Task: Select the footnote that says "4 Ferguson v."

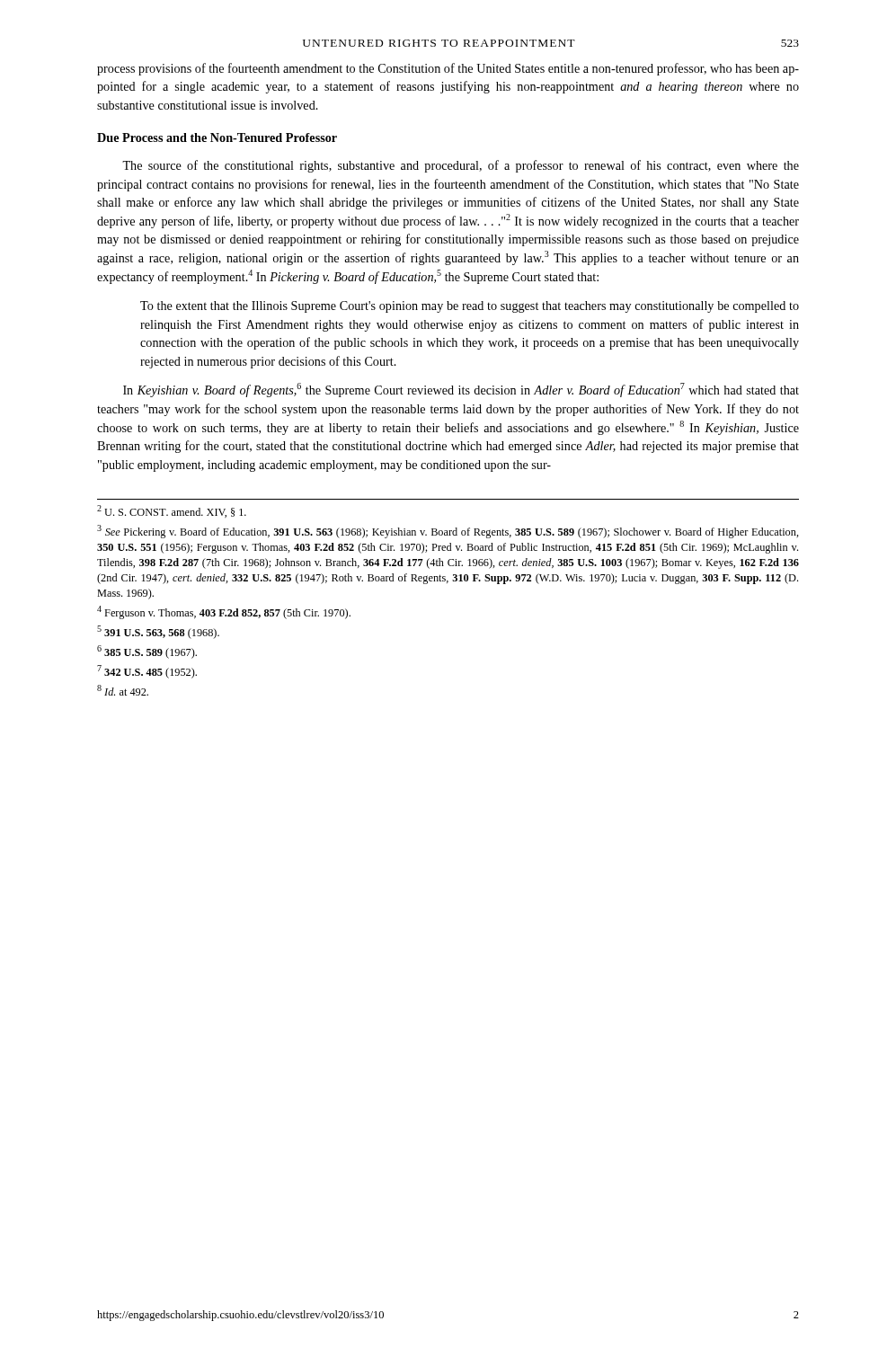Action: 224,613
